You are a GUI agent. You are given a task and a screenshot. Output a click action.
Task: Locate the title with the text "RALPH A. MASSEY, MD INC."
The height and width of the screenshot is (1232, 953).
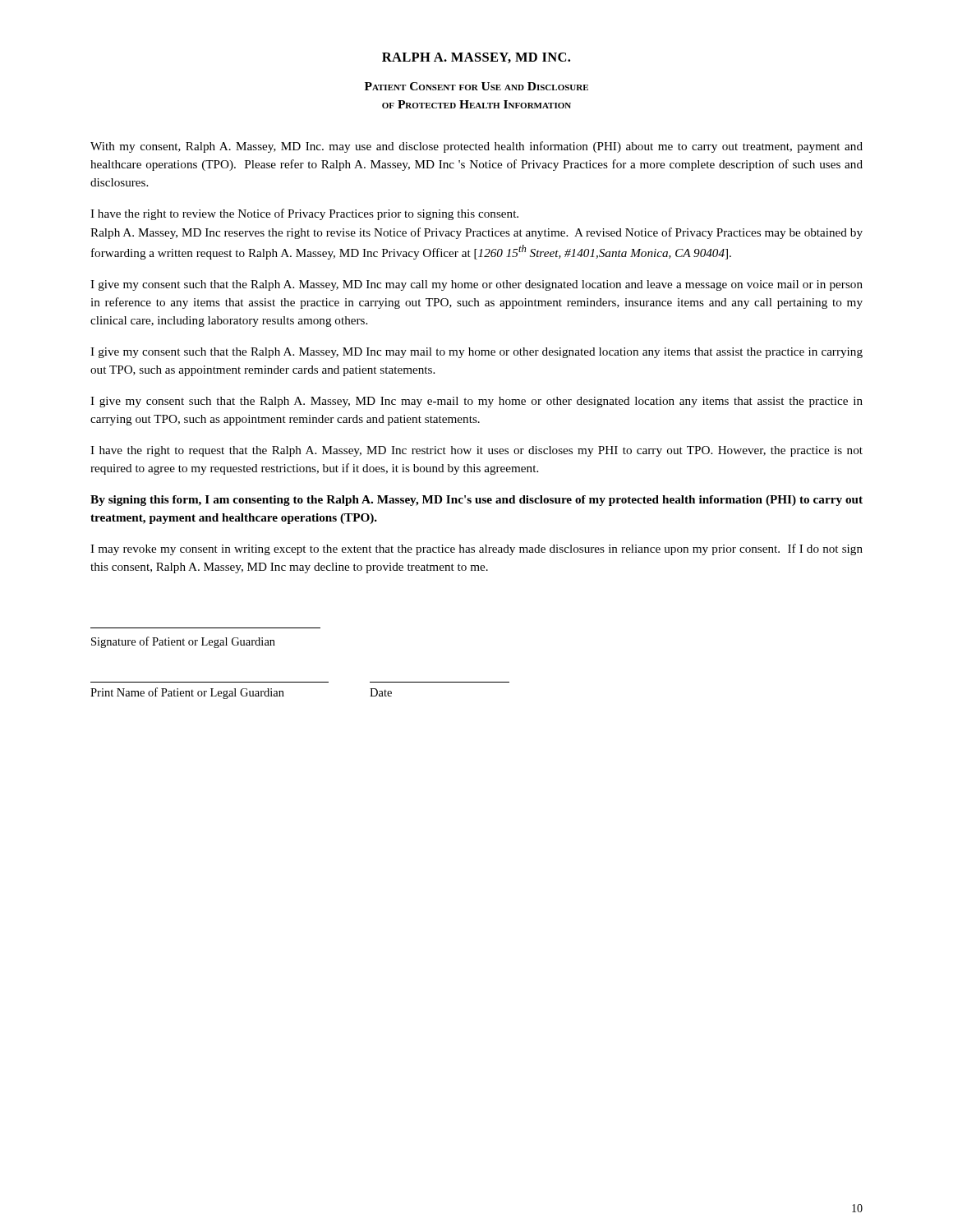click(476, 57)
